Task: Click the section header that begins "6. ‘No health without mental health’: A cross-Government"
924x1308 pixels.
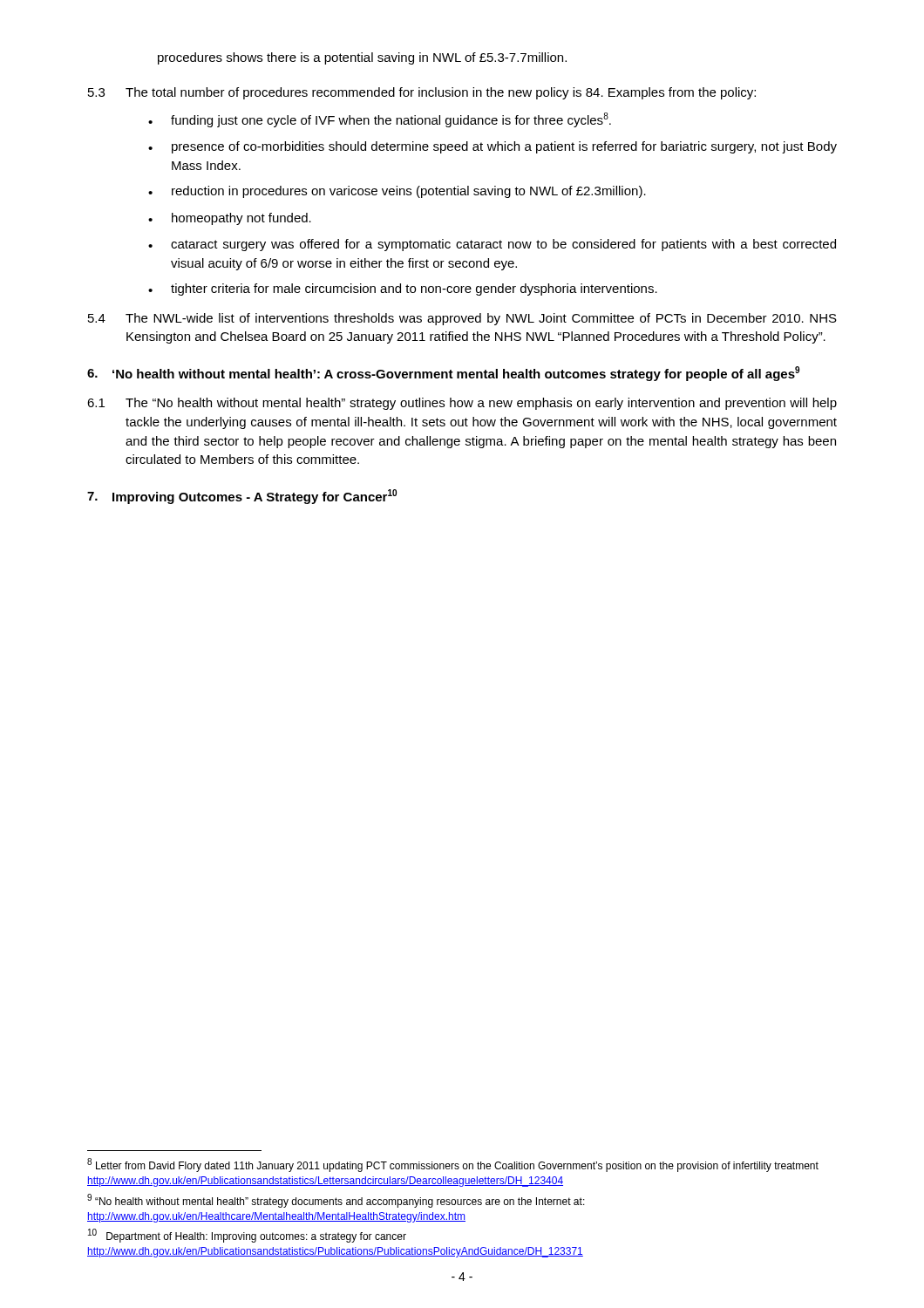Action: click(462, 373)
